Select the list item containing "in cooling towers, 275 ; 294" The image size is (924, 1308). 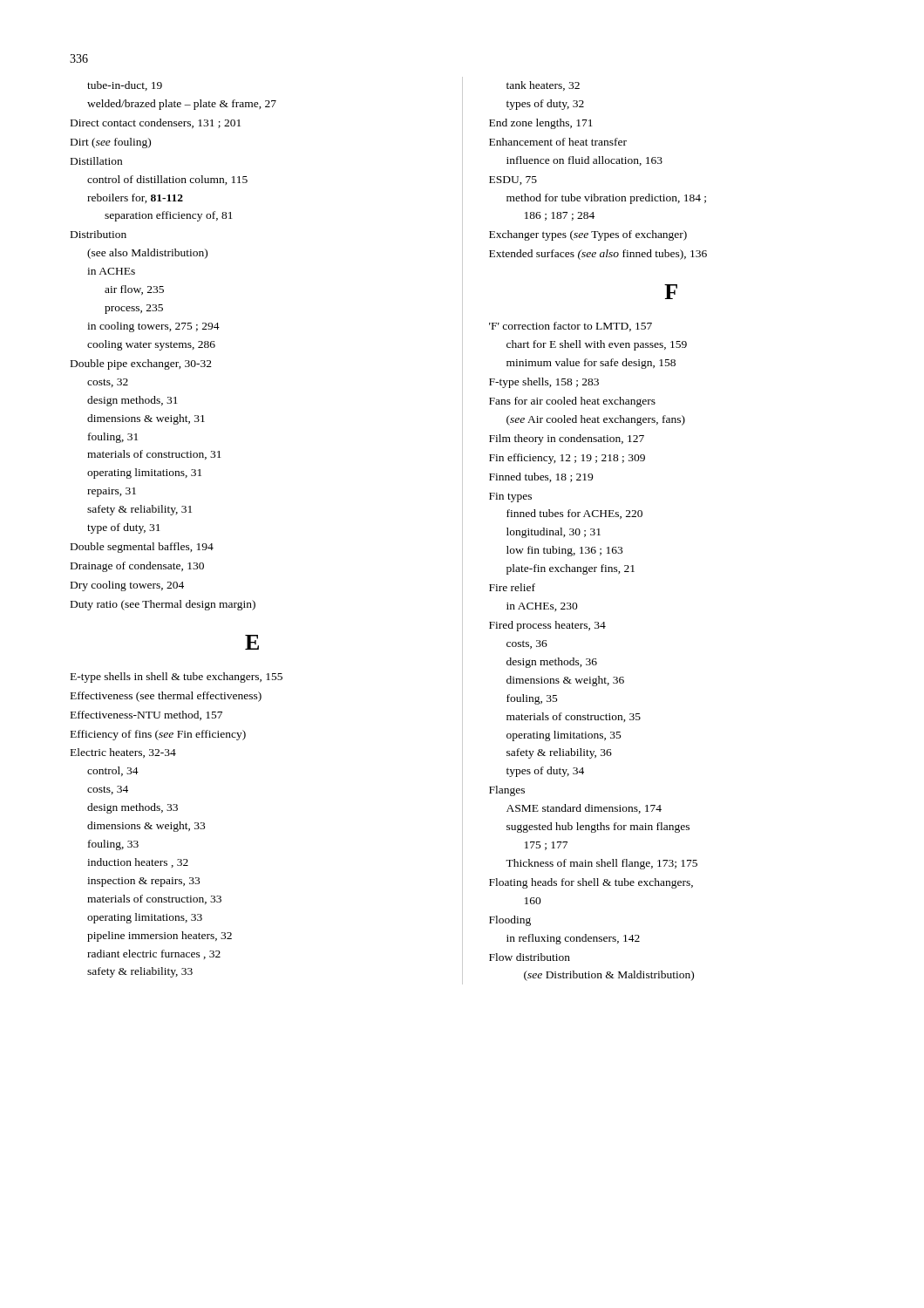tap(153, 326)
